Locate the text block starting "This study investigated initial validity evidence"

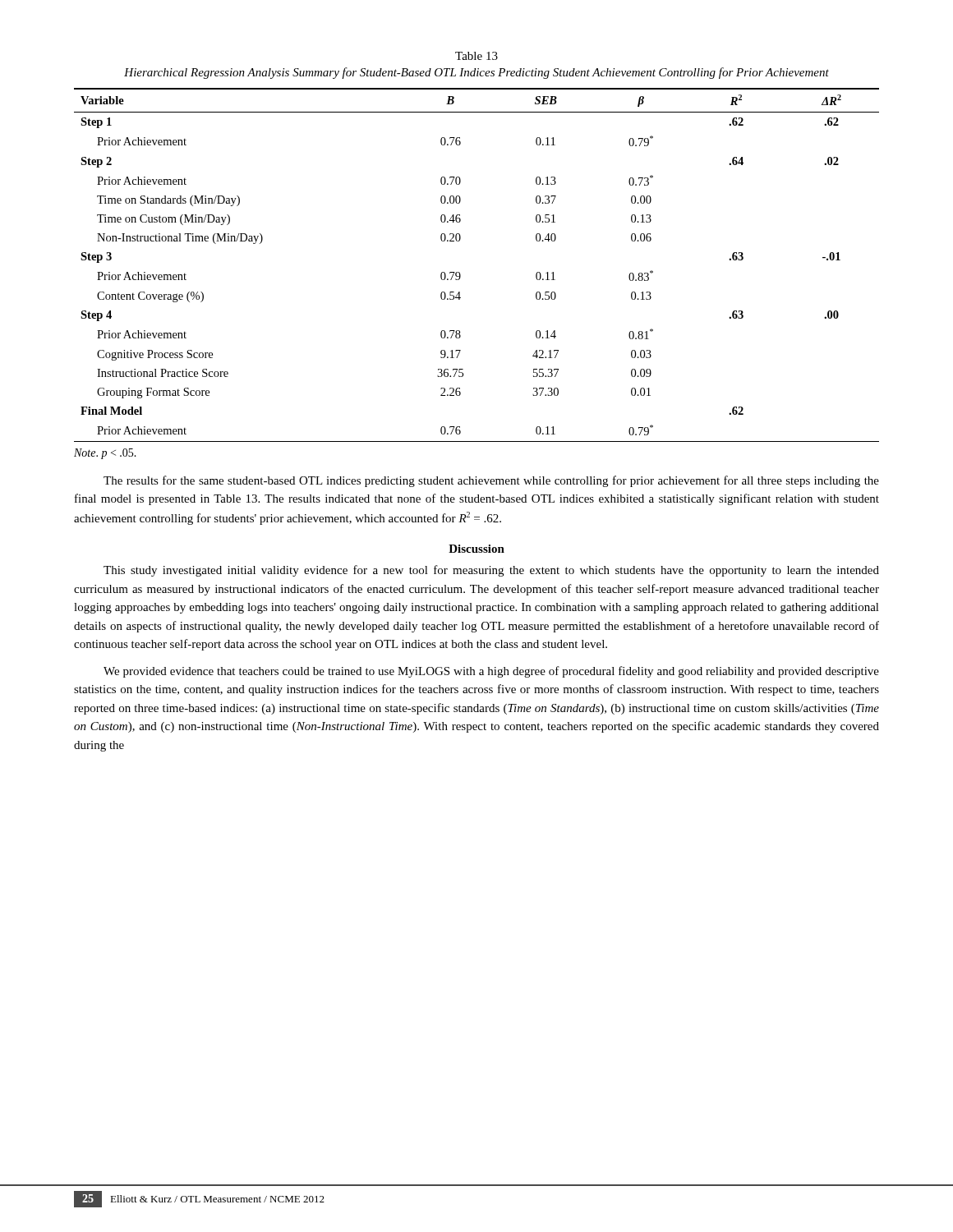click(x=476, y=607)
